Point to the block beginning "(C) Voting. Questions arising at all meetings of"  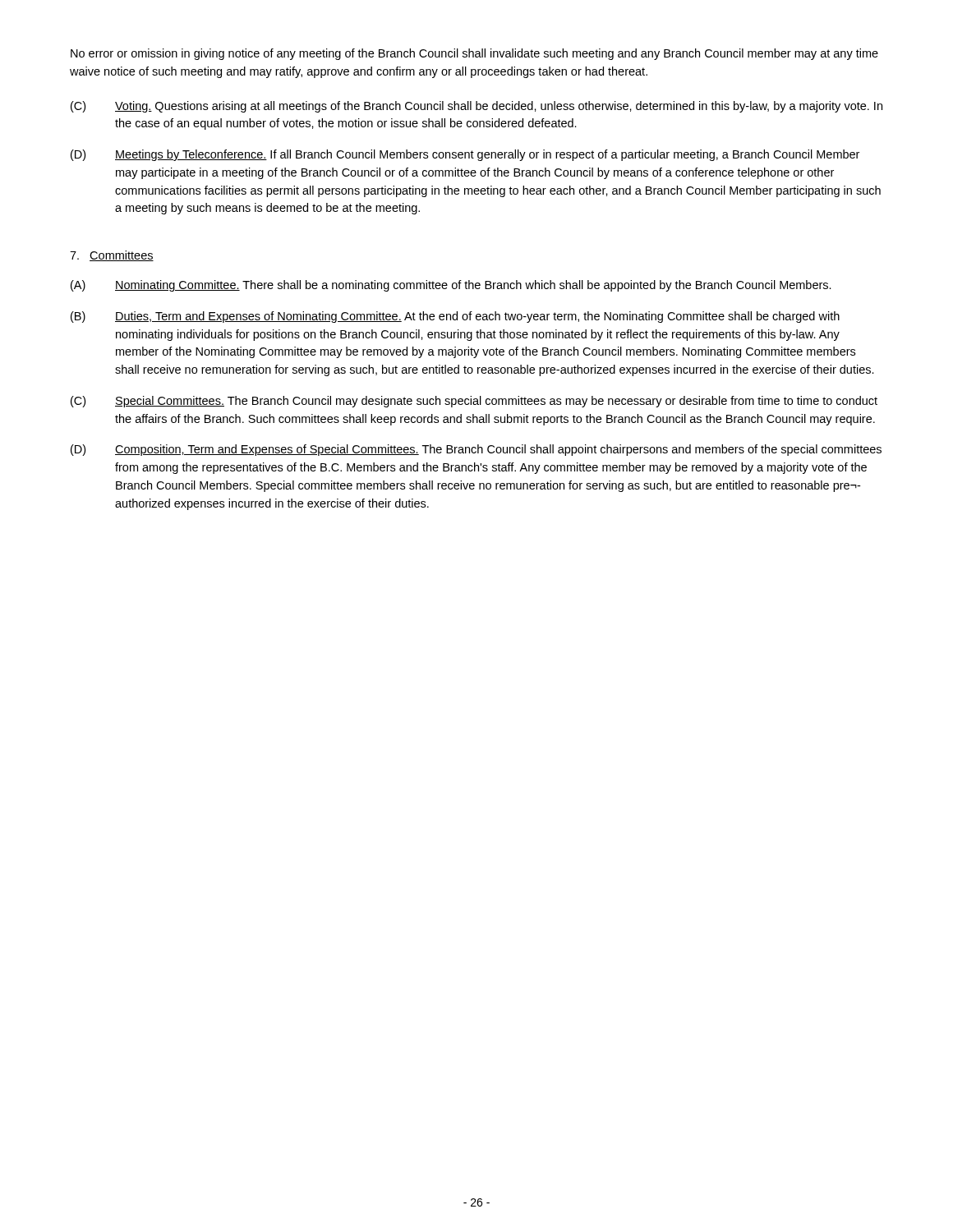(476, 115)
